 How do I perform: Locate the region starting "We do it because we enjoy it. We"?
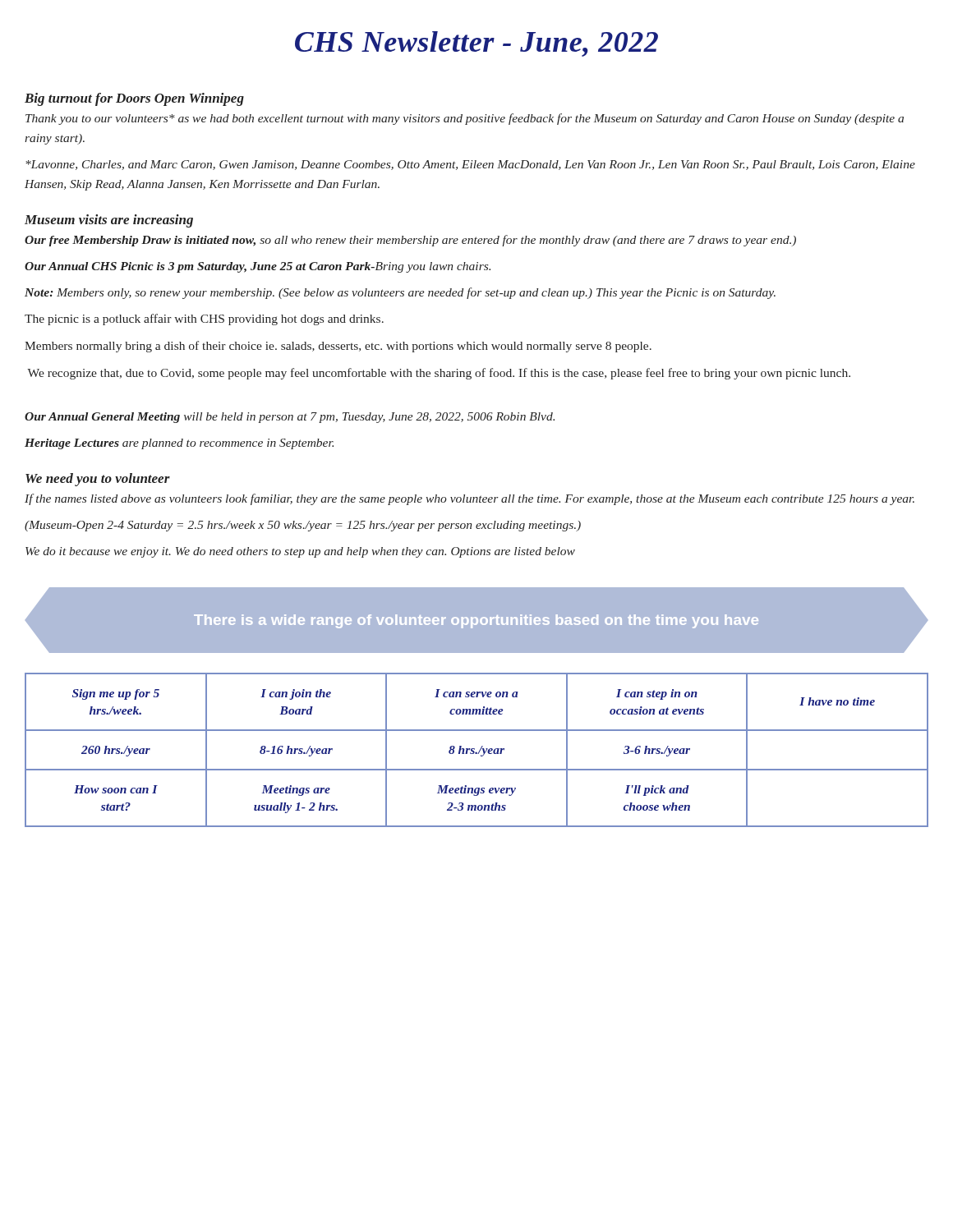click(300, 550)
